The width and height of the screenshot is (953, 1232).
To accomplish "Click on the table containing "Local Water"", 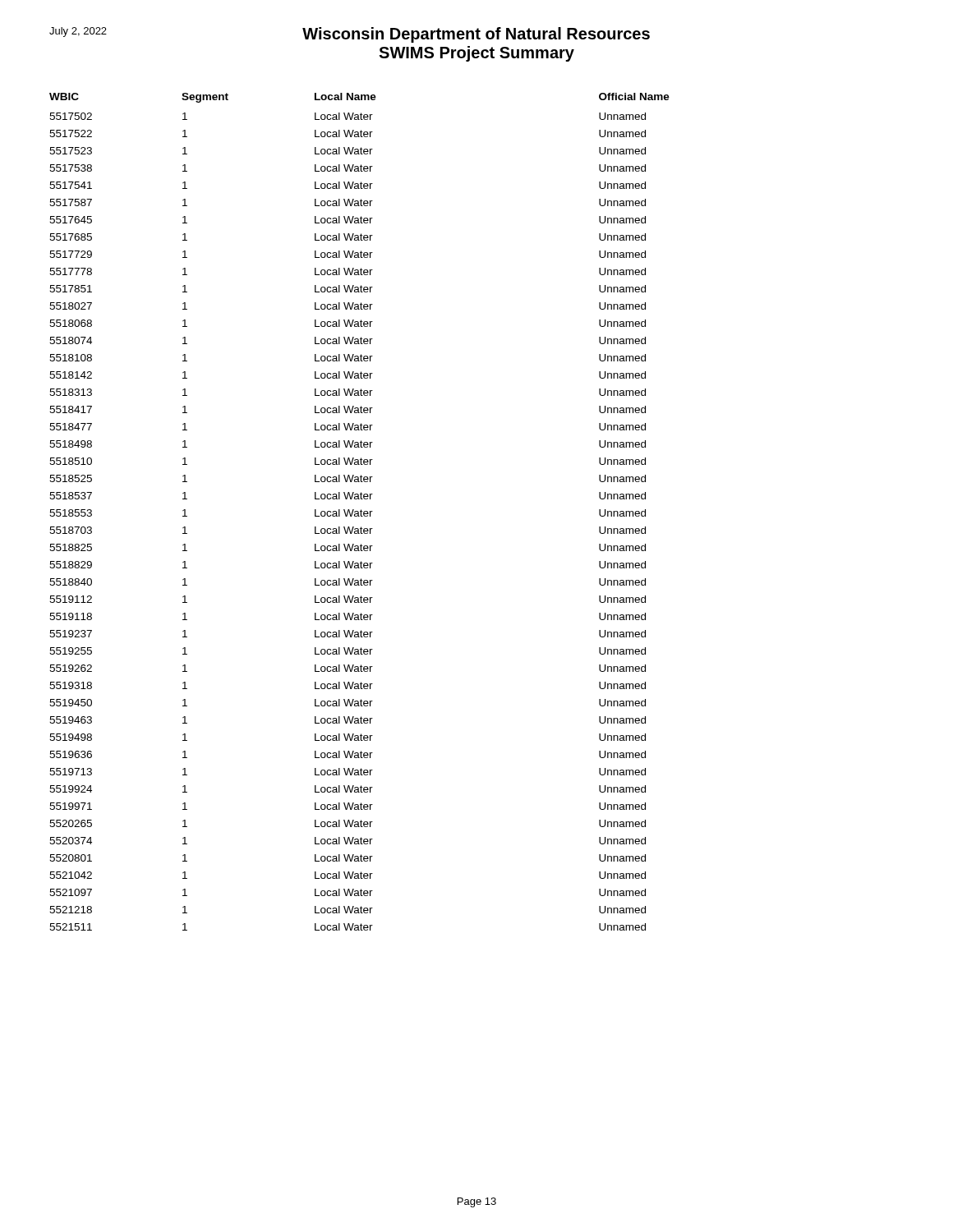I will coord(476,511).
